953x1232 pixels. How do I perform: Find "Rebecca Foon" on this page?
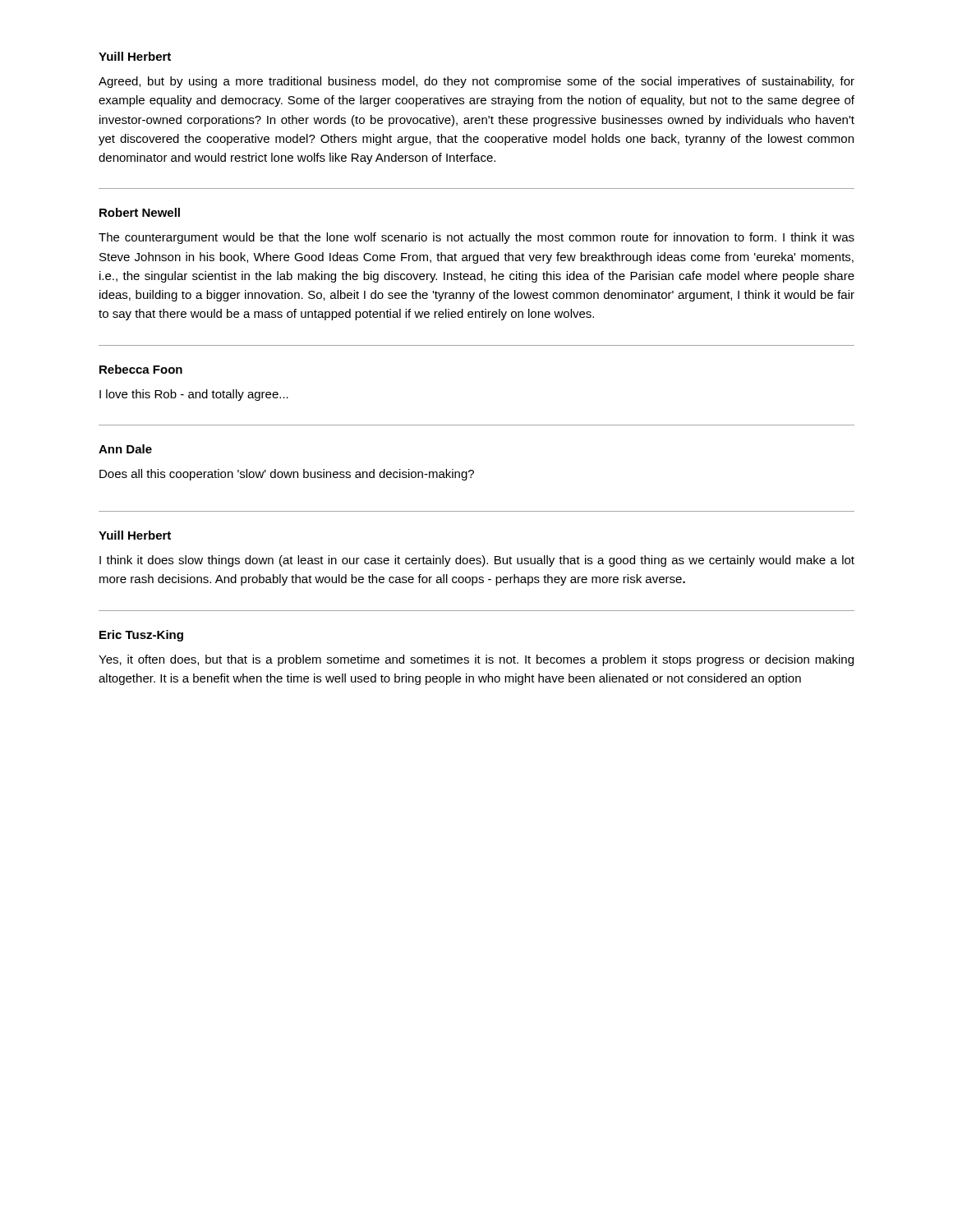click(x=141, y=369)
